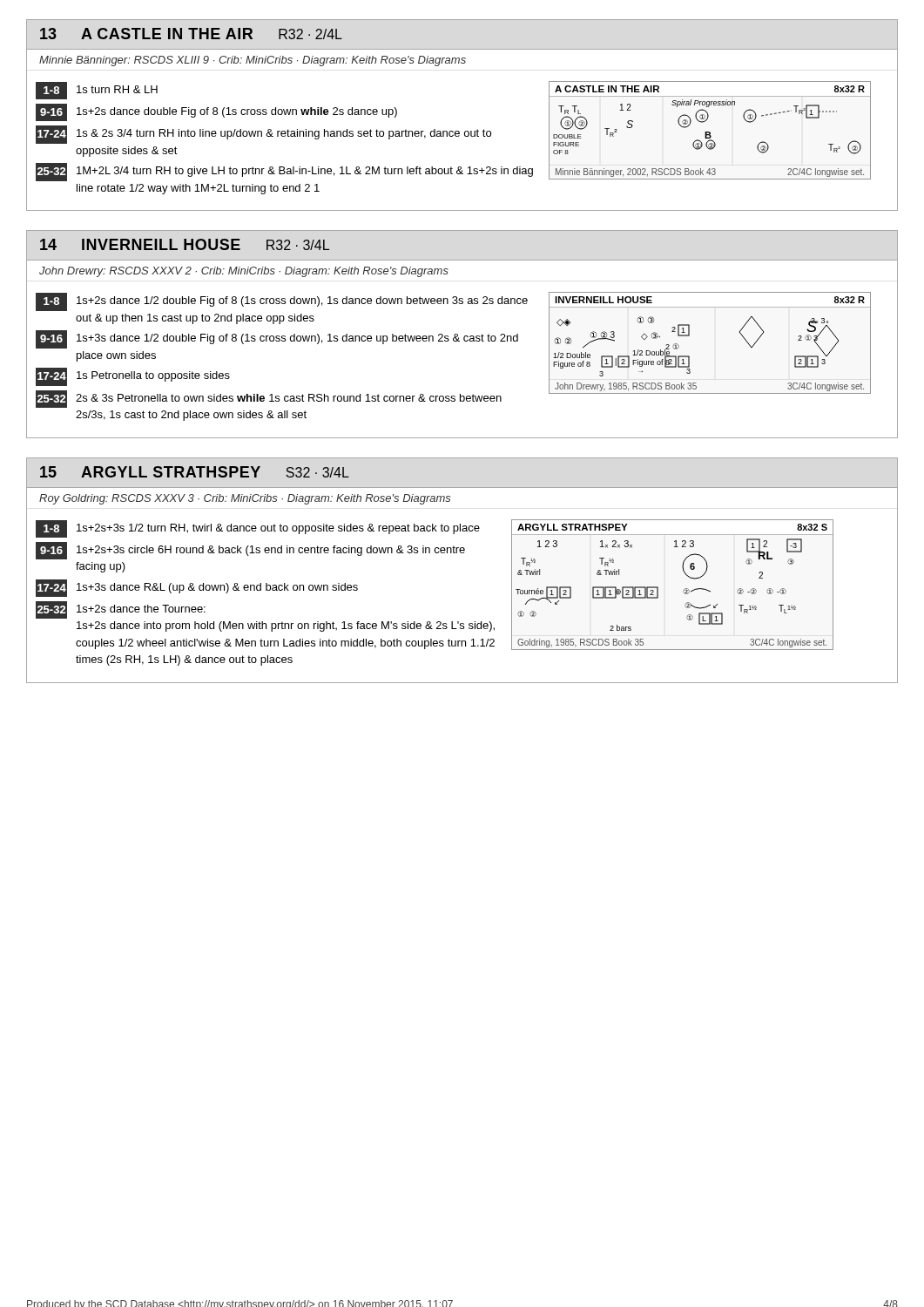Find the text starting "9-16 1s+2s+3s circle 6H round &"
924x1307 pixels.
266,558
